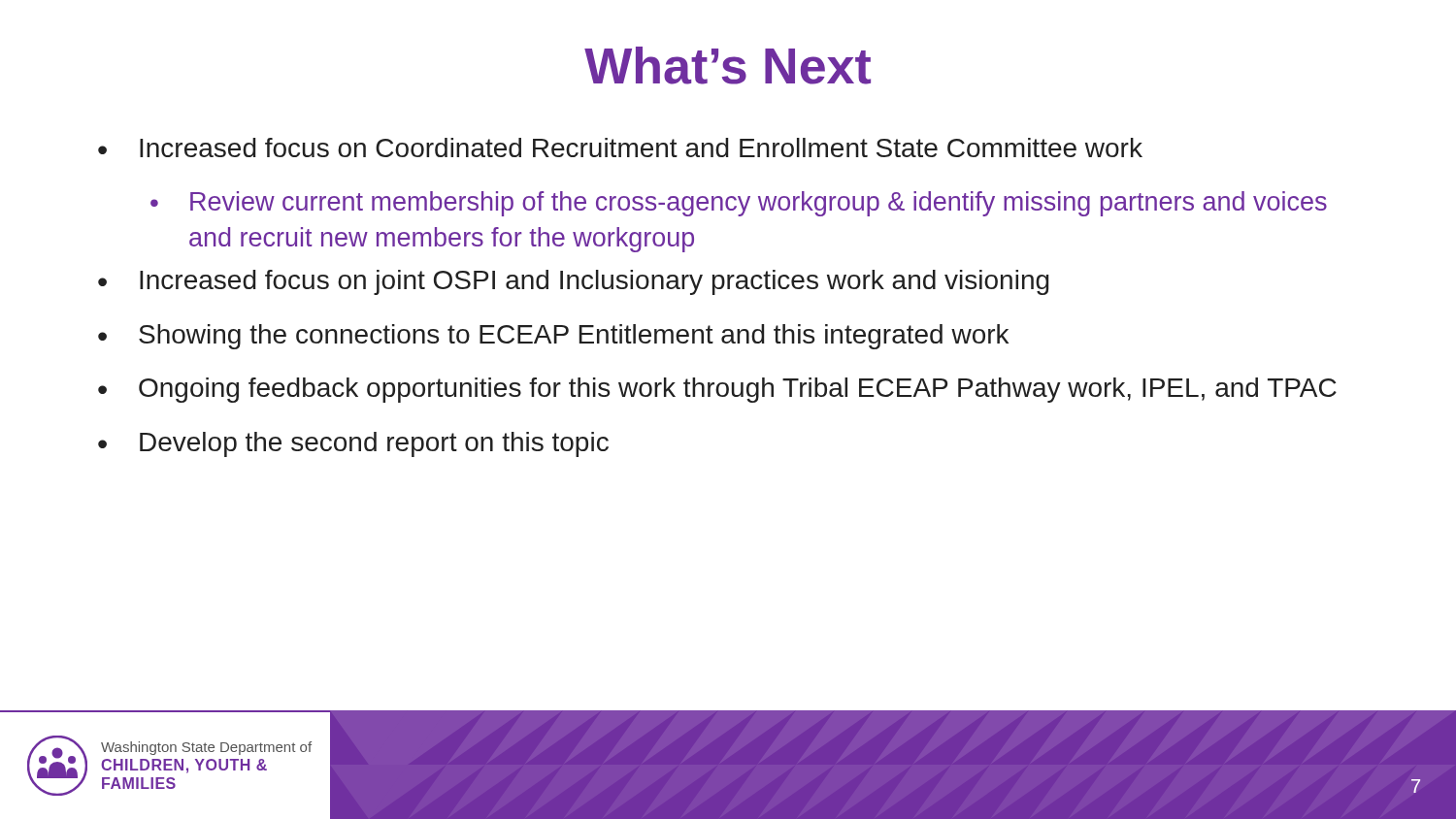Click the passage that begins "• Review current membership of the cross-agency"
Screen dimensions: 819x1456
[764, 220]
